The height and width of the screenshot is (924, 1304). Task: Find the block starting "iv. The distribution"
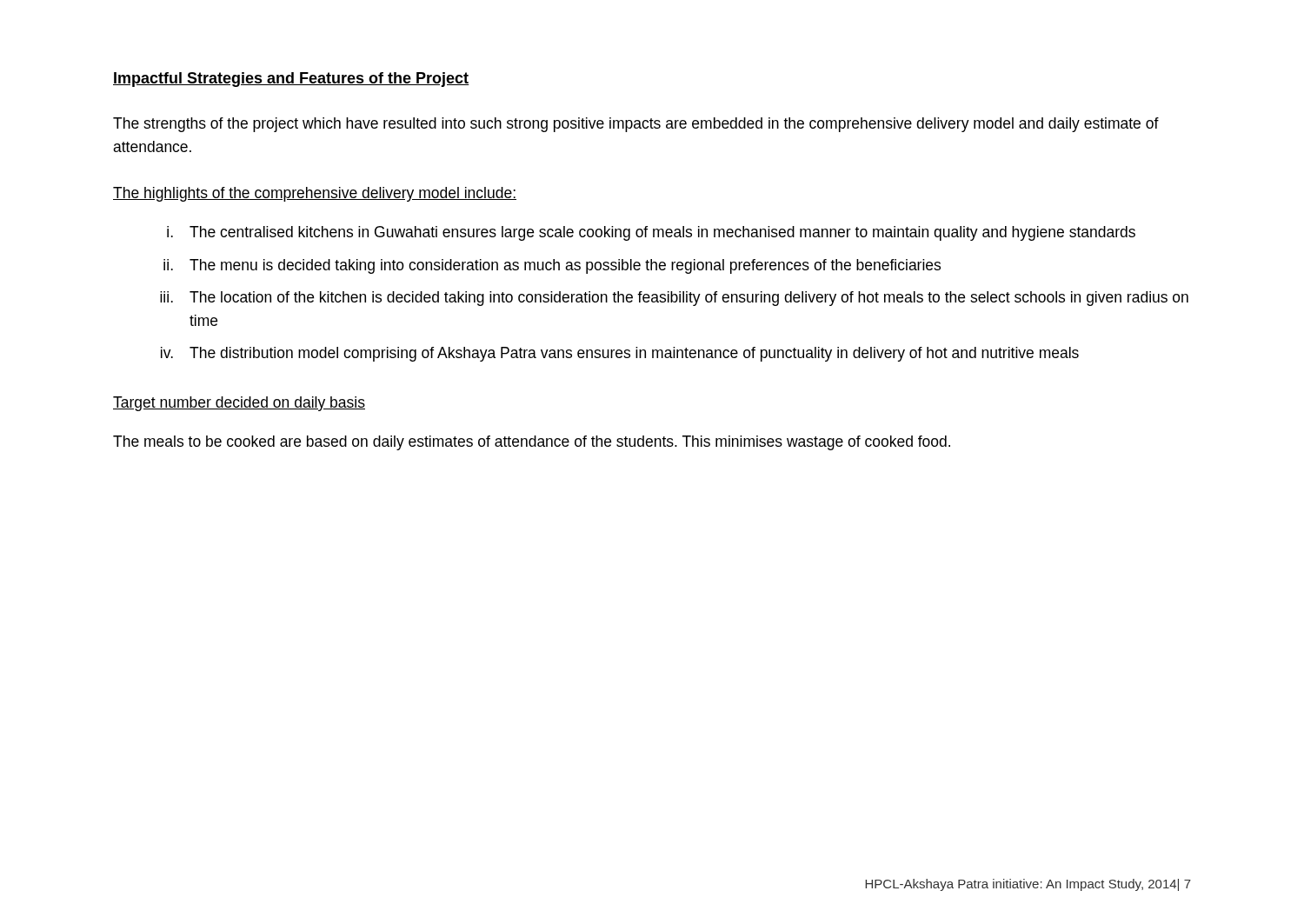652,353
